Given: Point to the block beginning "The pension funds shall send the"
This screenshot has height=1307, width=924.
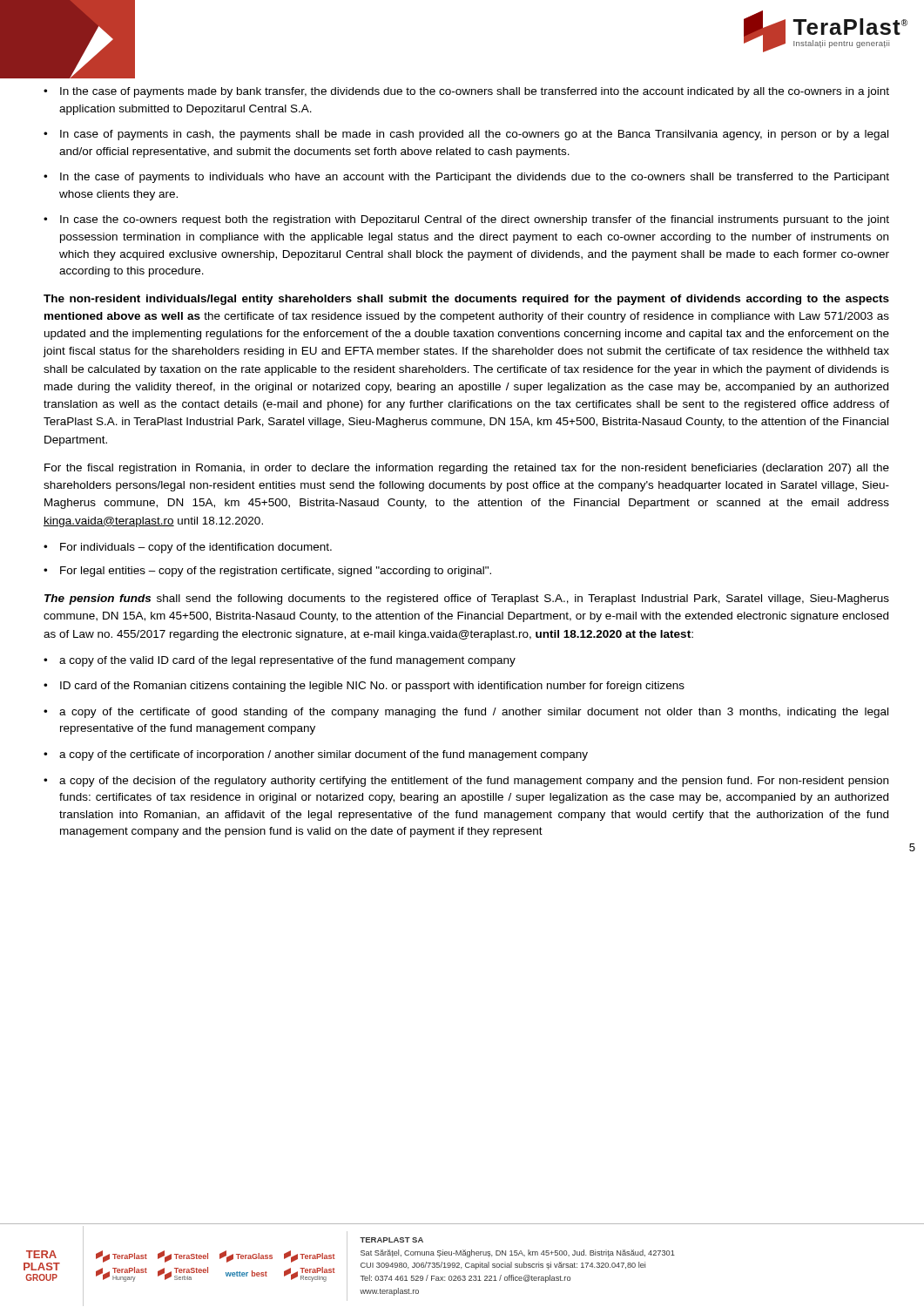Looking at the screenshot, I should coord(466,616).
